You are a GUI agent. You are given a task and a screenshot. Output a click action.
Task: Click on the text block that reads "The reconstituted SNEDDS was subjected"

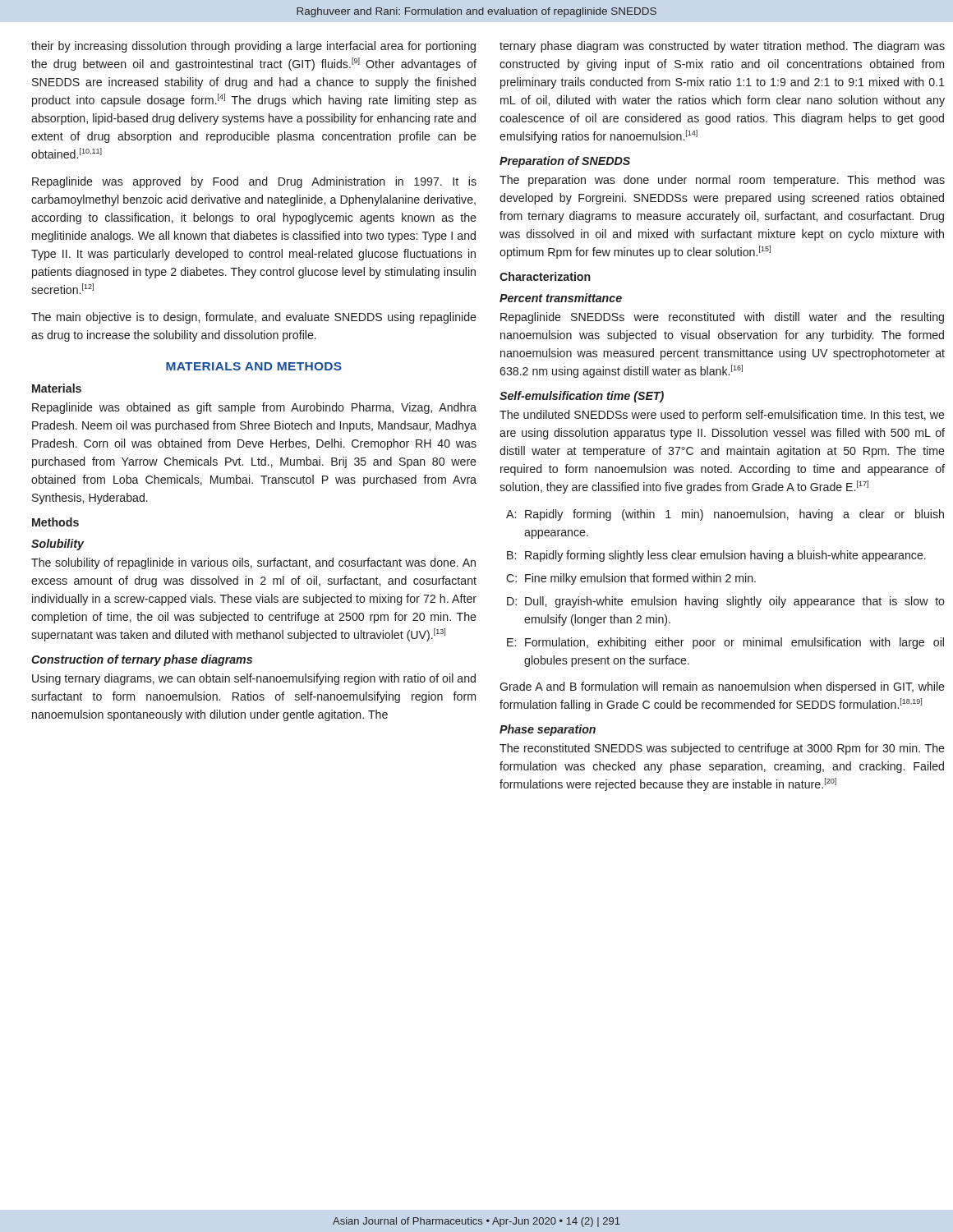(722, 766)
